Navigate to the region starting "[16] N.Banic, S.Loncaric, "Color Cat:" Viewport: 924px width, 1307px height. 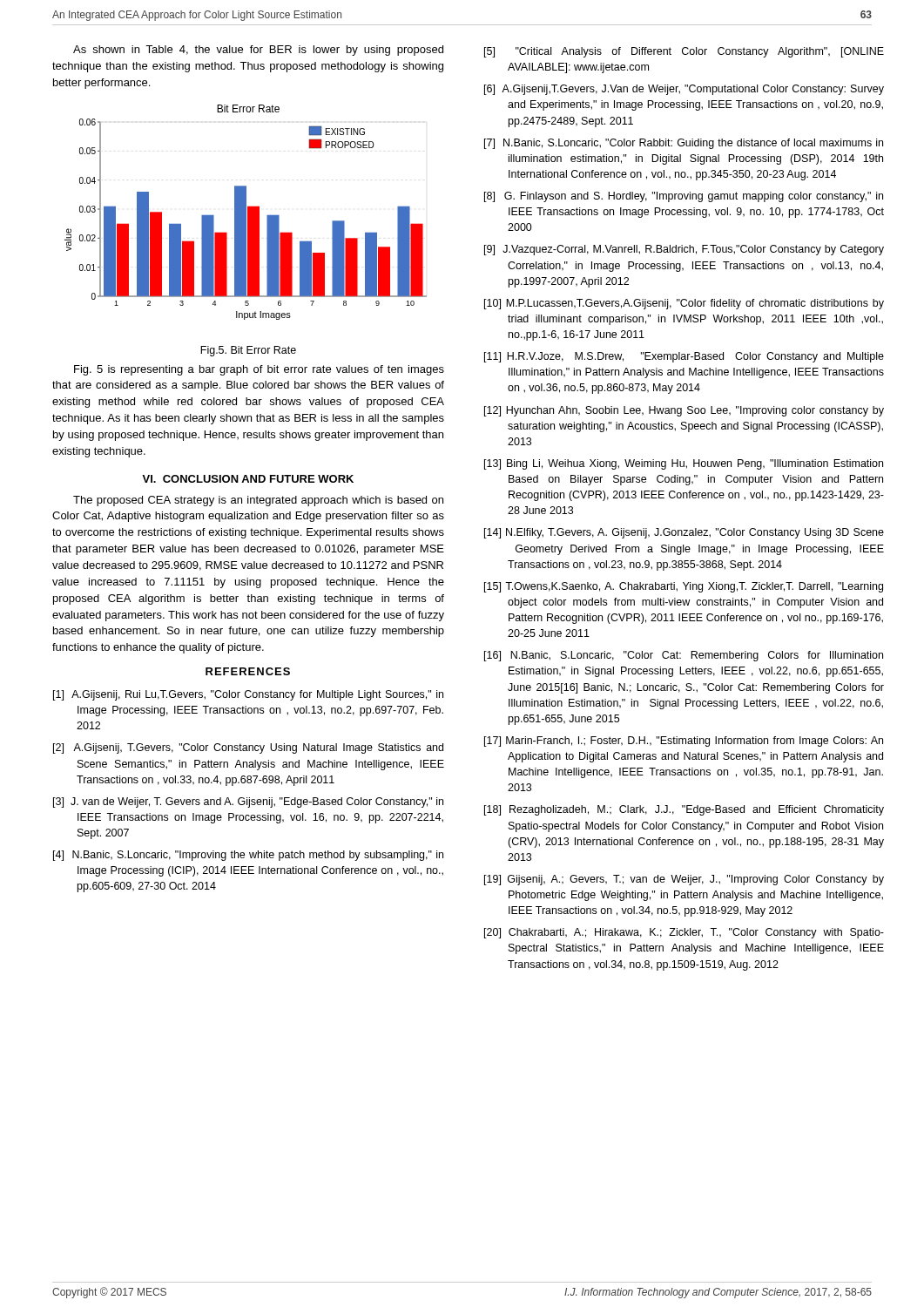pyautogui.click(x=684, y=687)
